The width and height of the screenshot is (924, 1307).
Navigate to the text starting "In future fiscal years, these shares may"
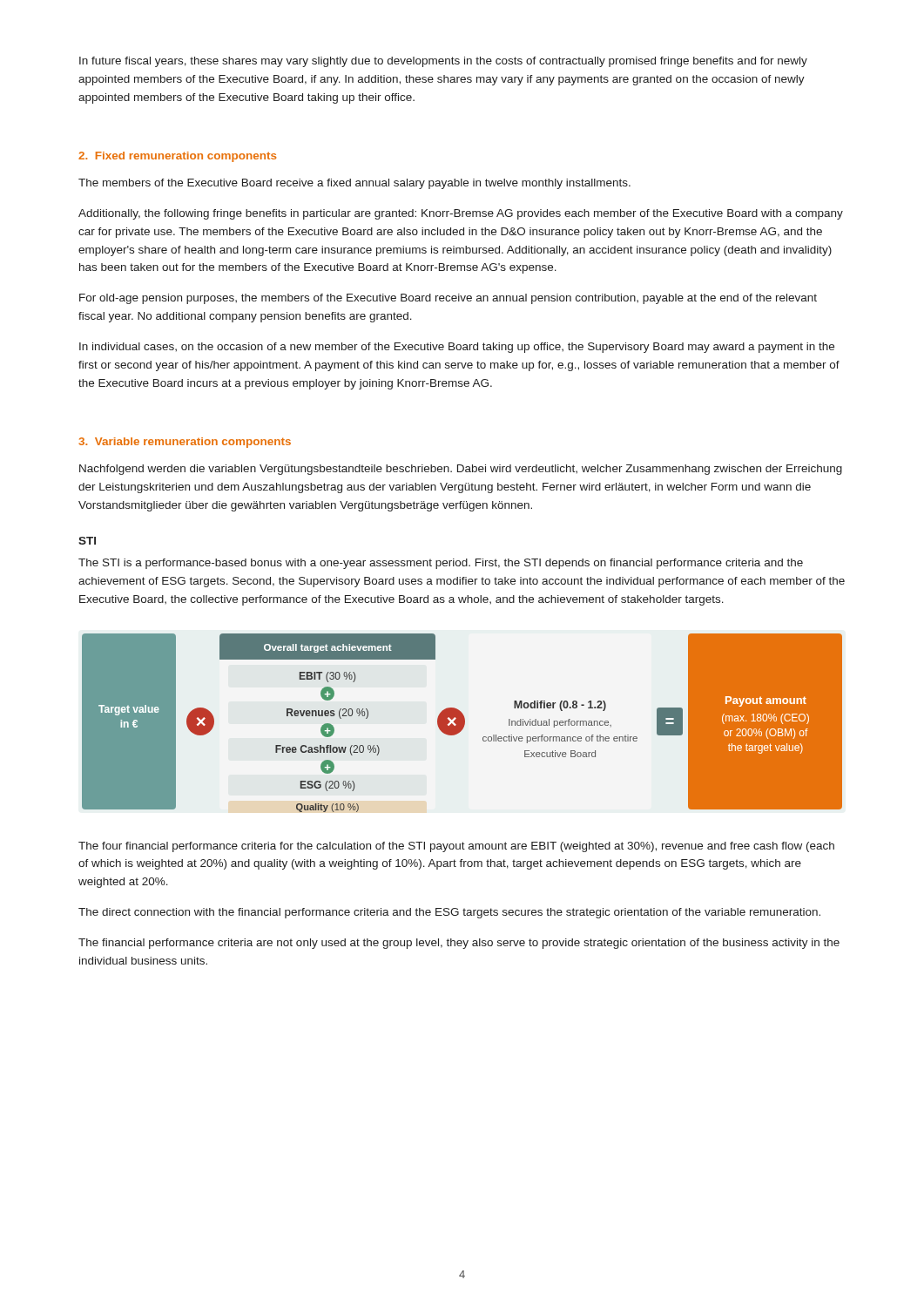[443, 79]
